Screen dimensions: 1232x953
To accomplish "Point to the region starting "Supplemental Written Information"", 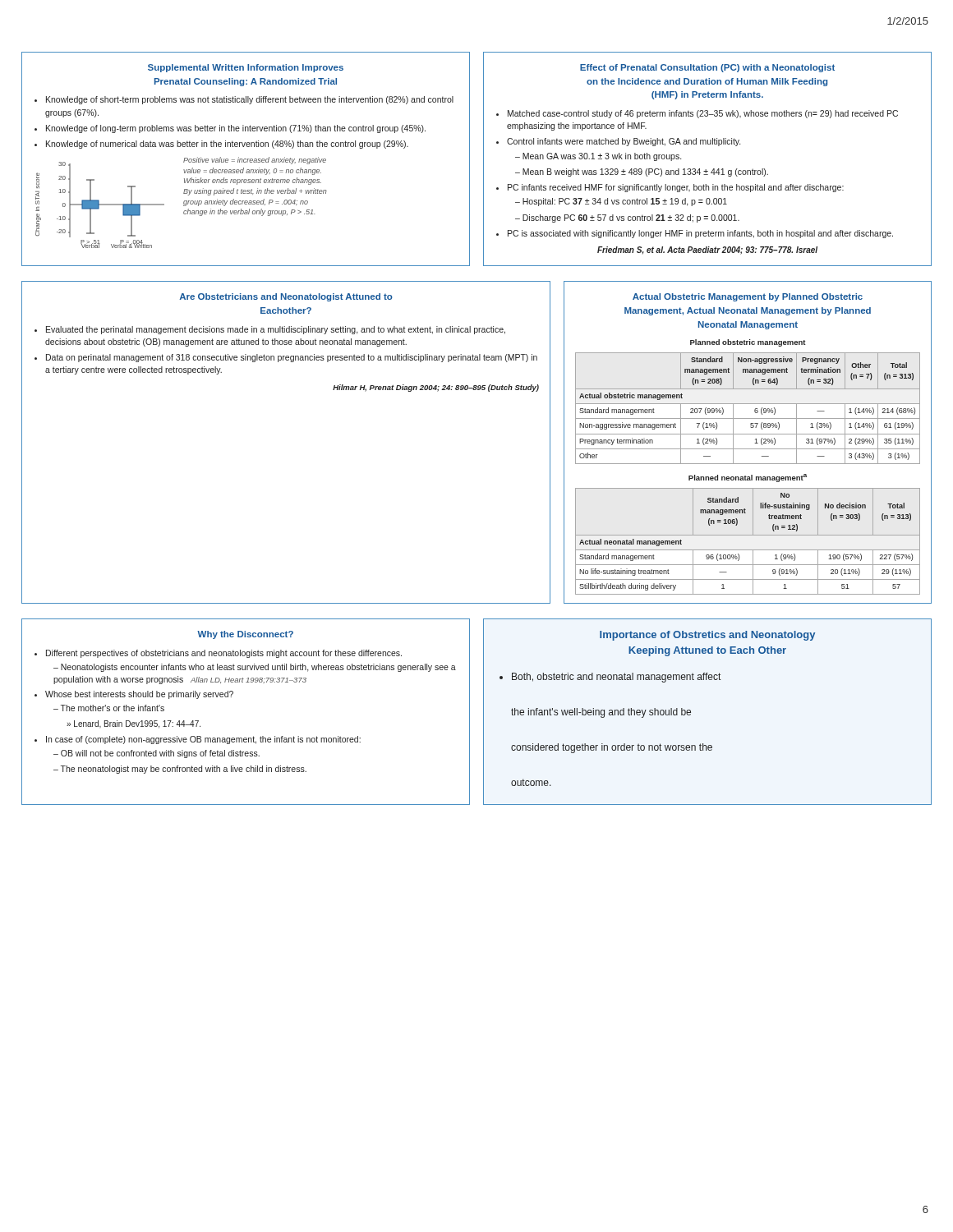I will coord(246,74).
